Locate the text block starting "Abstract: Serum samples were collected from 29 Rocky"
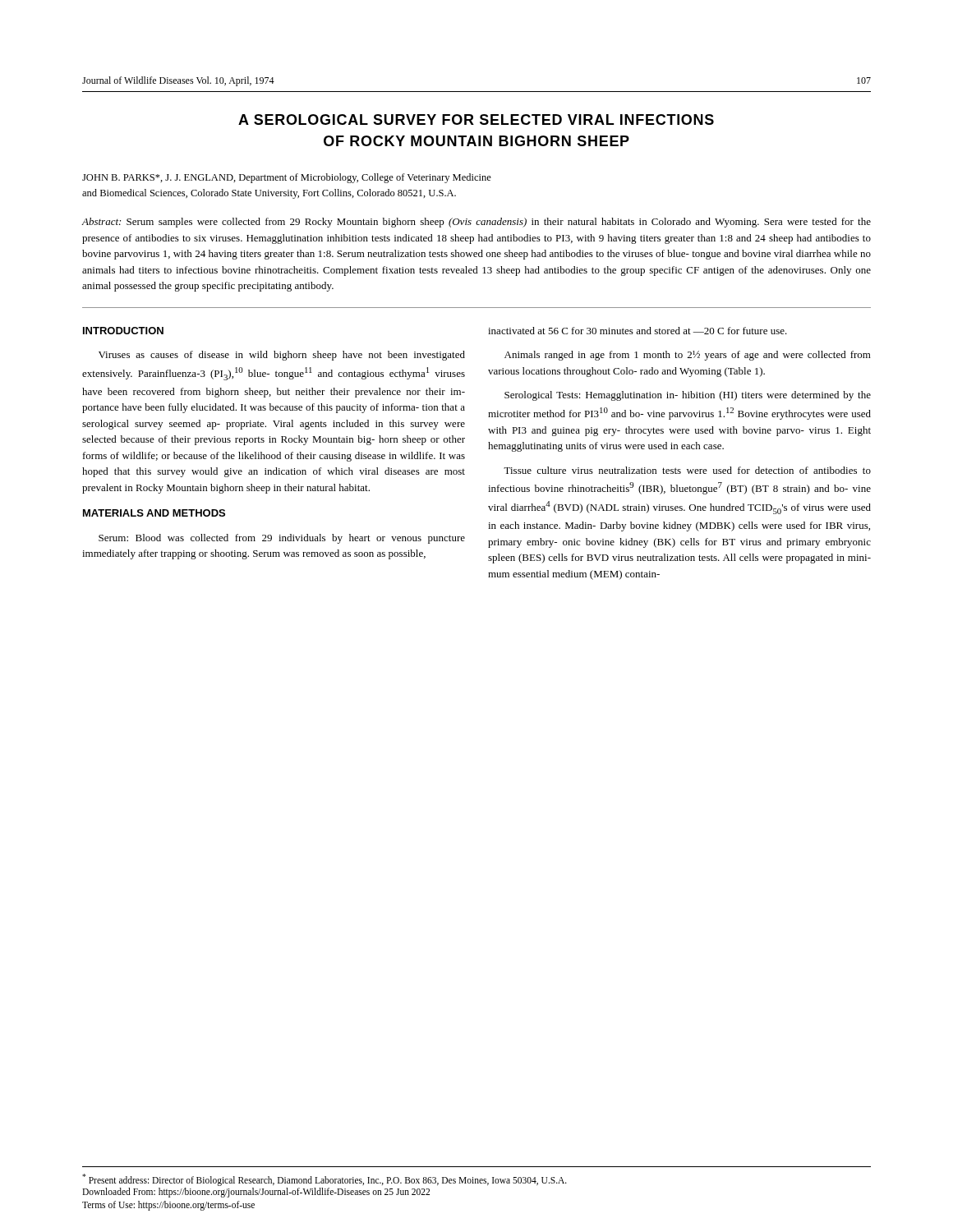 [x=476, y=254]
